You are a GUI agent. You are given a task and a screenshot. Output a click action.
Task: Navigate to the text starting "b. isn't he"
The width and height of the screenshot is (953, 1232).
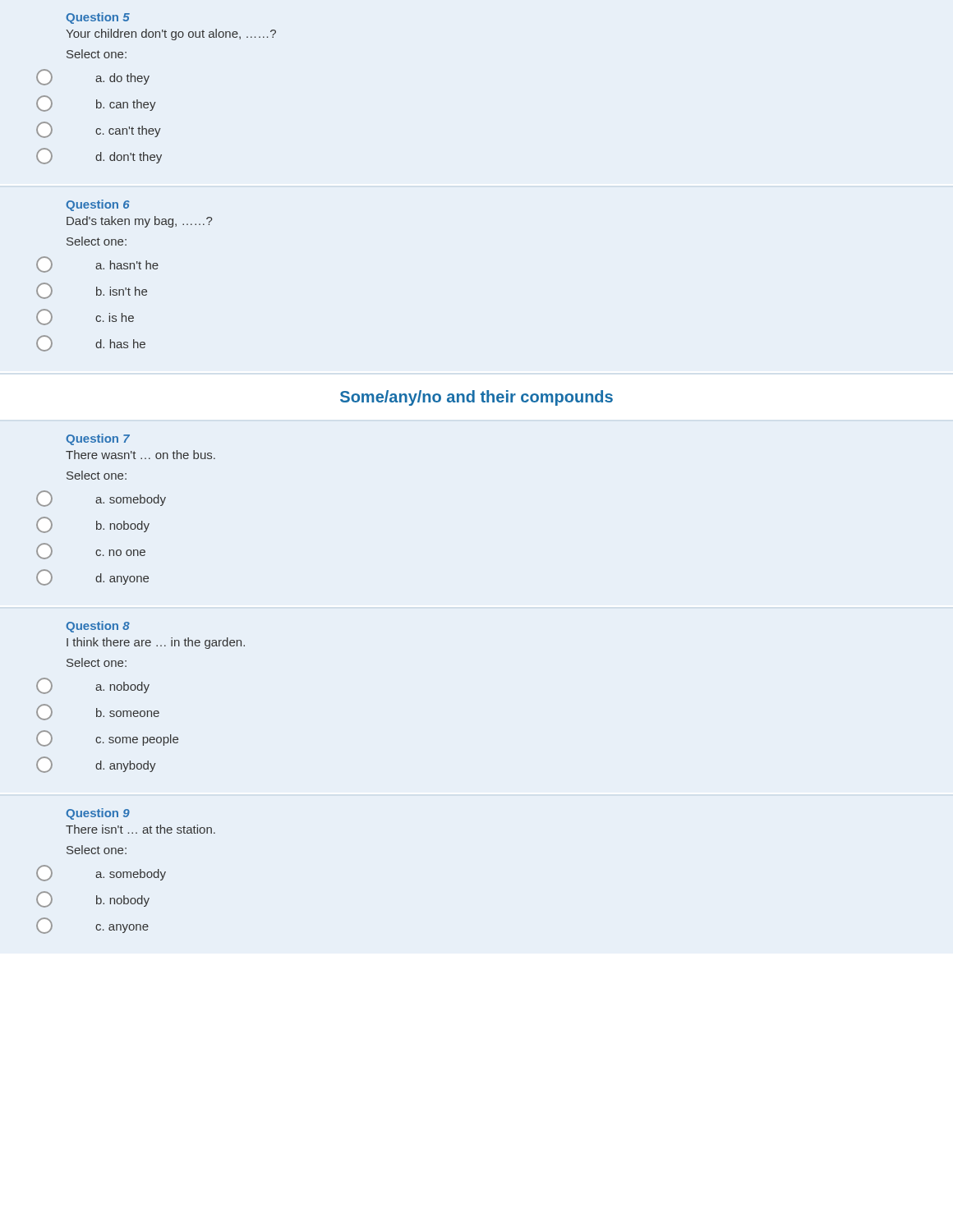pyautogui.click(x=107, y=291)
